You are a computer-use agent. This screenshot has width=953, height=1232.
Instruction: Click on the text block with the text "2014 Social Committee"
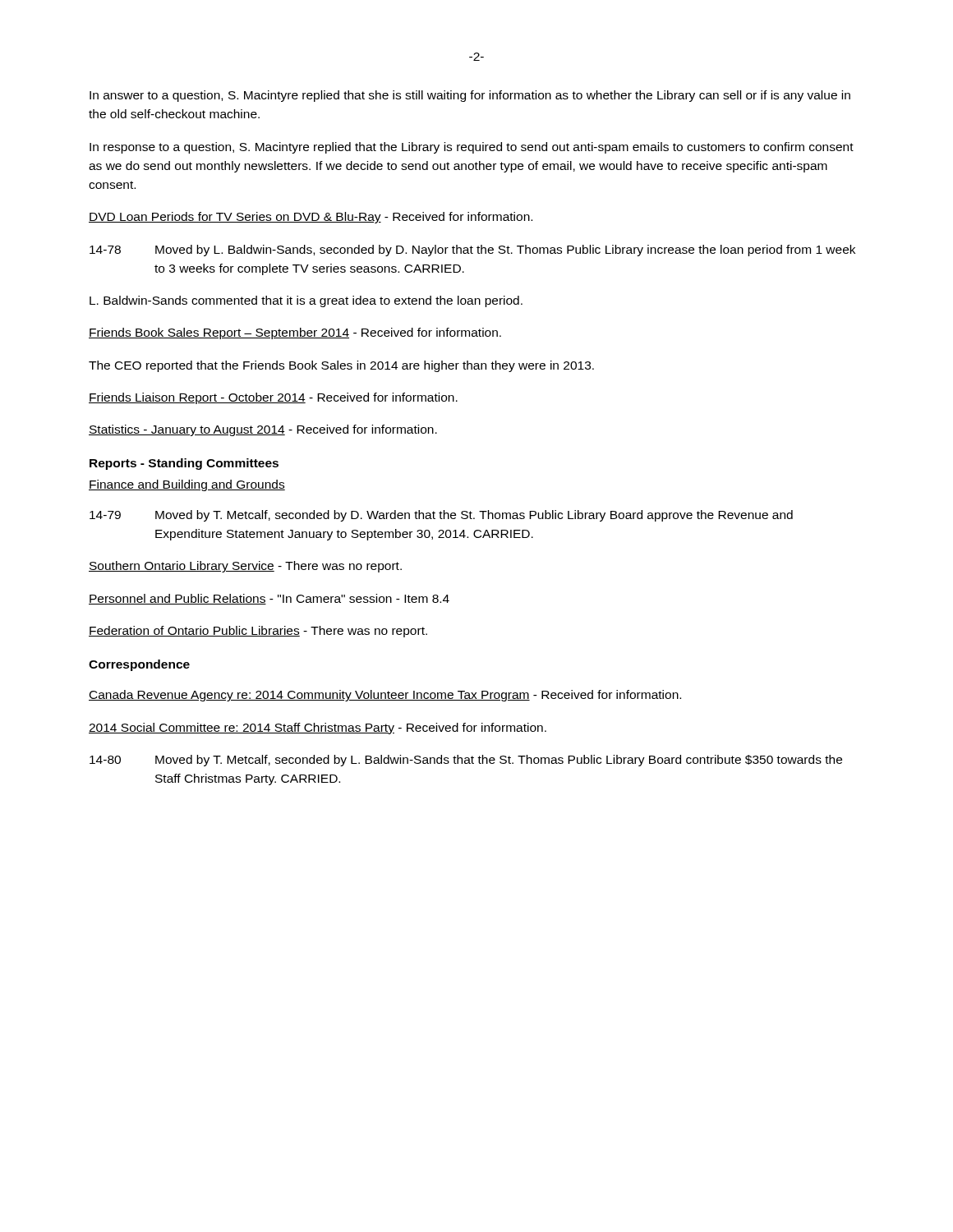coord(318,727)
